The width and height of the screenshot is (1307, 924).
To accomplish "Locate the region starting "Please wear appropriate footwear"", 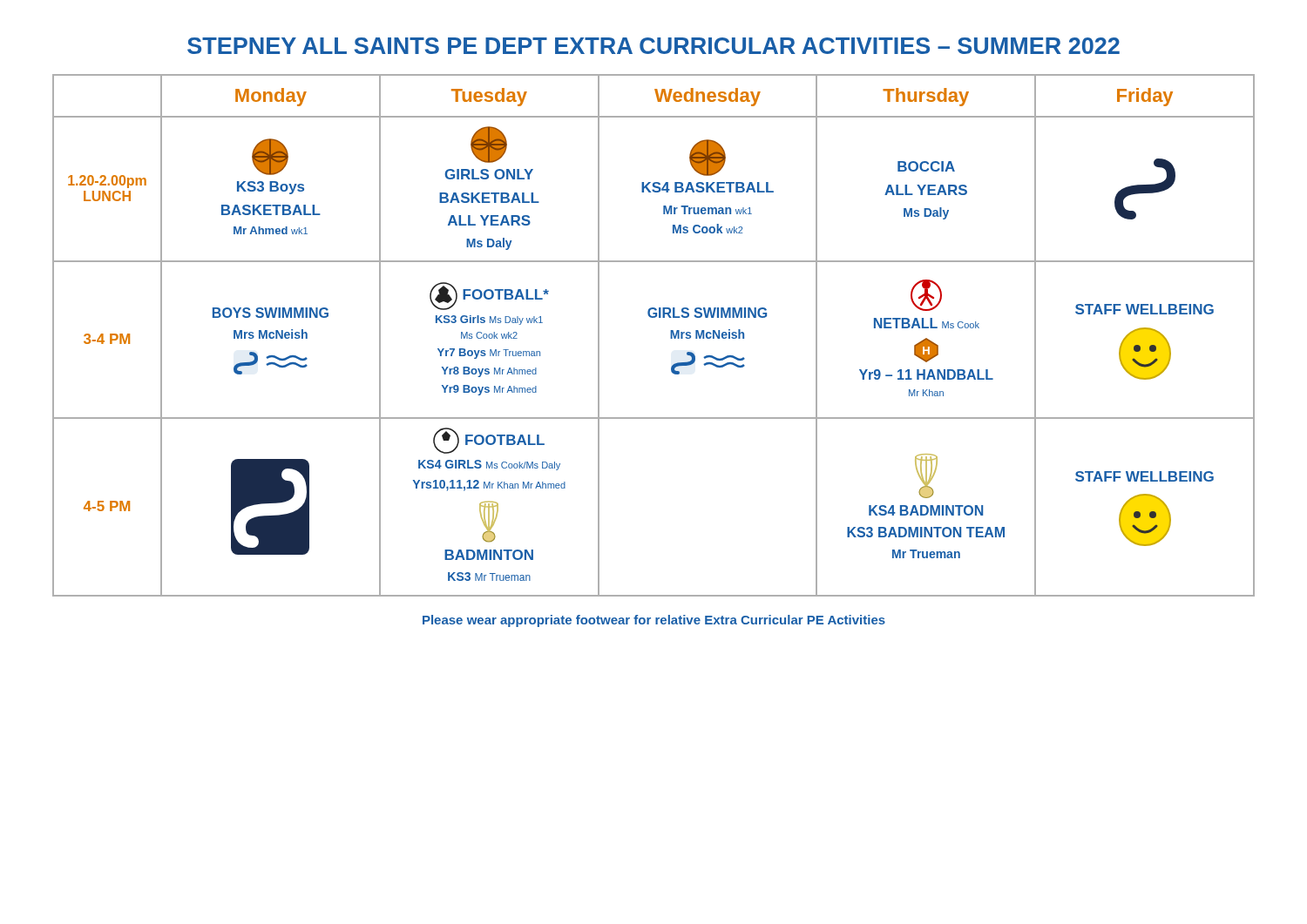I will click(654, 619).
